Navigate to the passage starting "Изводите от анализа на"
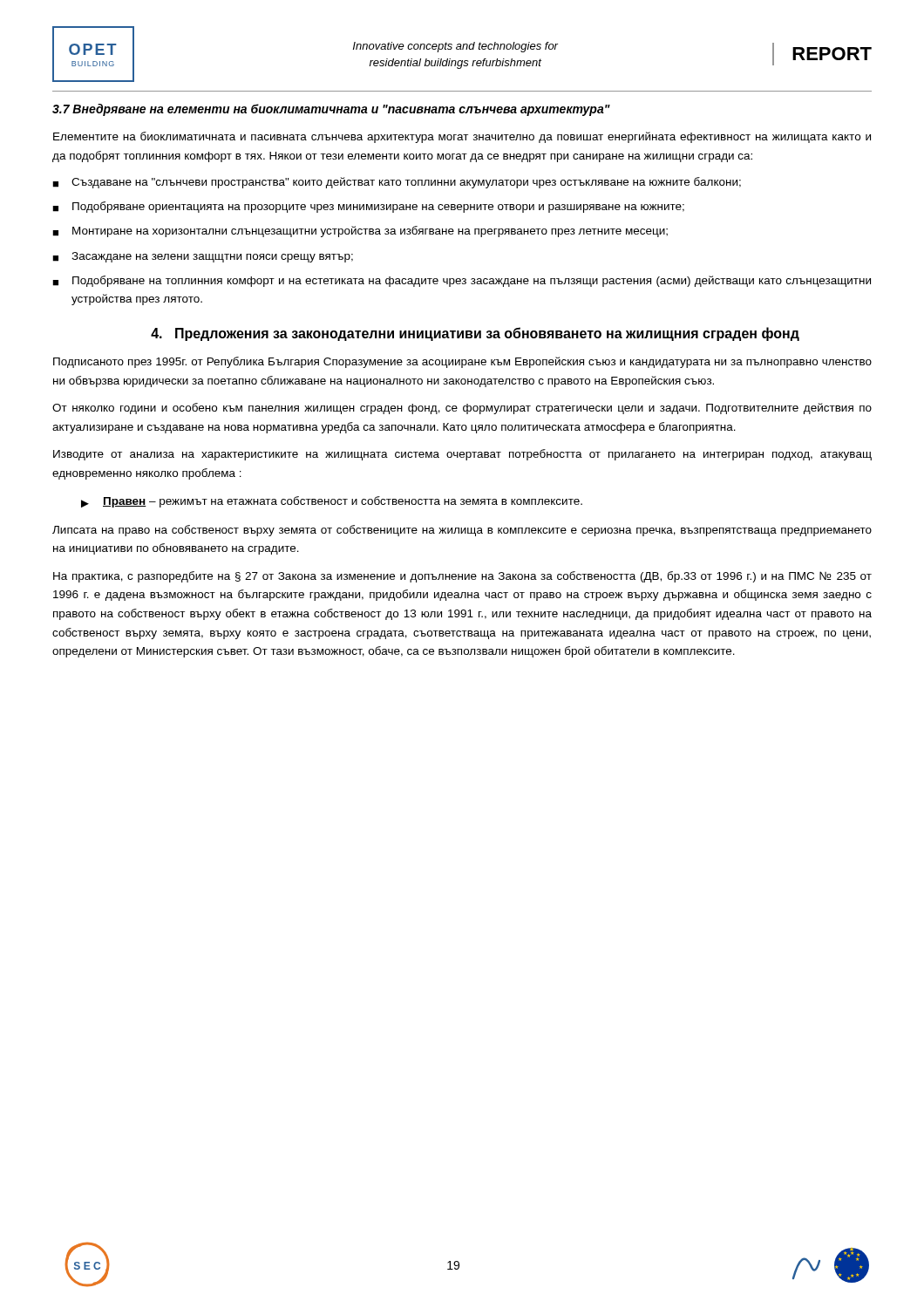This screenshot has width=924, height=1308. pyautogui.click(x=462, y=464)
